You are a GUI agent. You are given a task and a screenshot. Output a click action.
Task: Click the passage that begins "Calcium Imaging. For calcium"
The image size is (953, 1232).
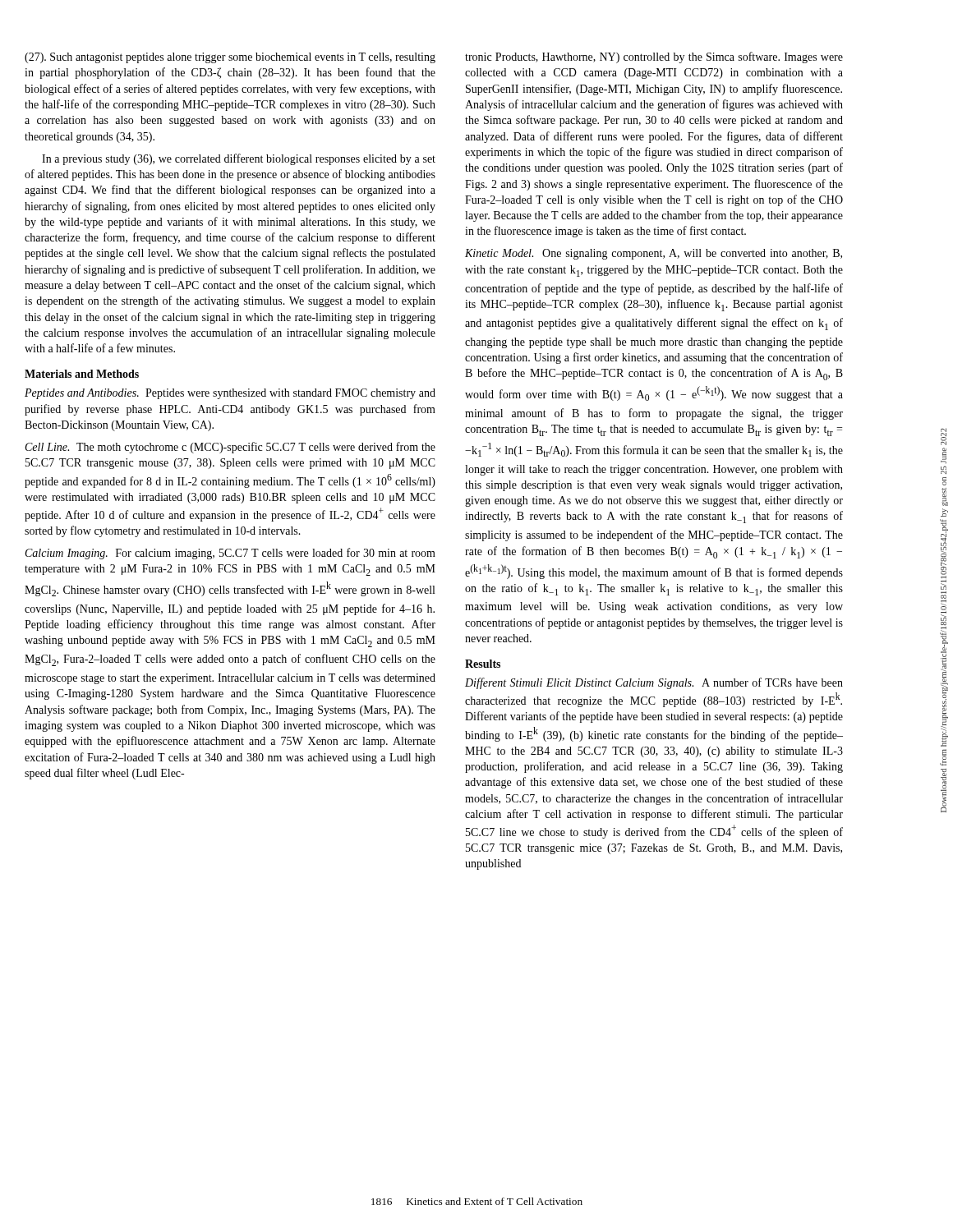coord(230,663)
